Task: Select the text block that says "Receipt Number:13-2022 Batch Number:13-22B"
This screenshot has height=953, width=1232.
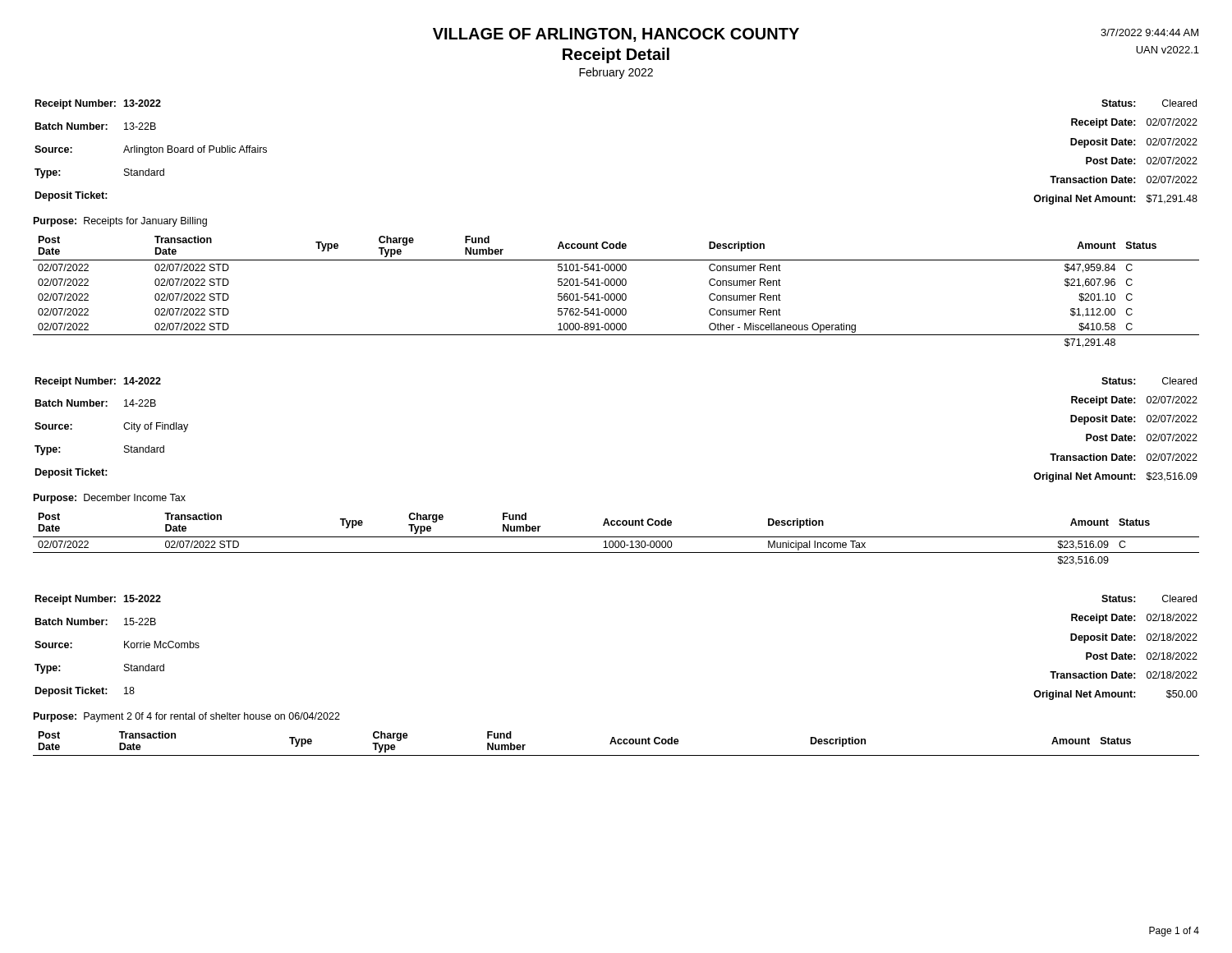Action: tap(92, 104)
